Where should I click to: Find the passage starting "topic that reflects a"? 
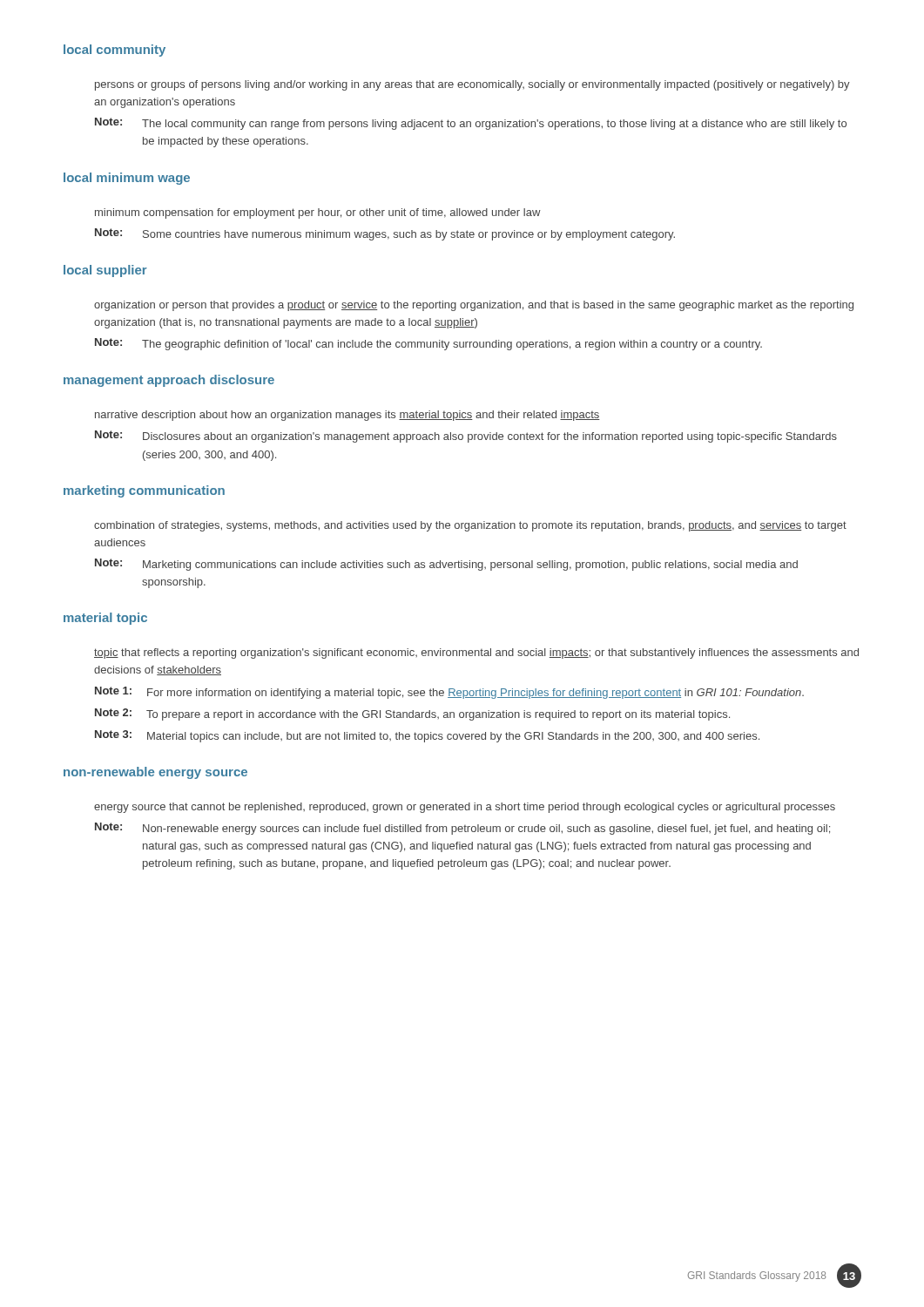tap(477, 661)
